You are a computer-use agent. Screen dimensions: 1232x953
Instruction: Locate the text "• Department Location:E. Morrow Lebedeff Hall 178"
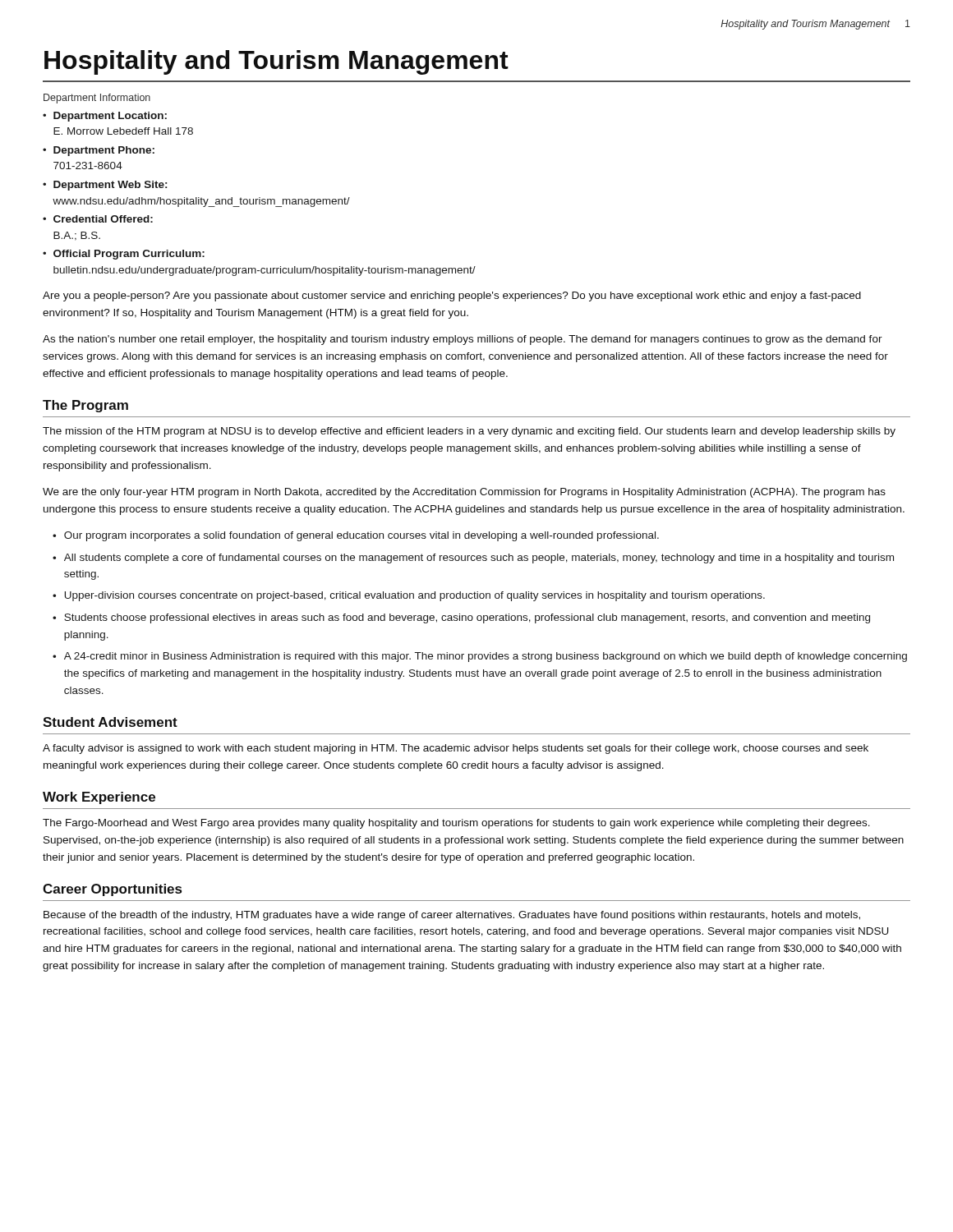pos(105,117)
